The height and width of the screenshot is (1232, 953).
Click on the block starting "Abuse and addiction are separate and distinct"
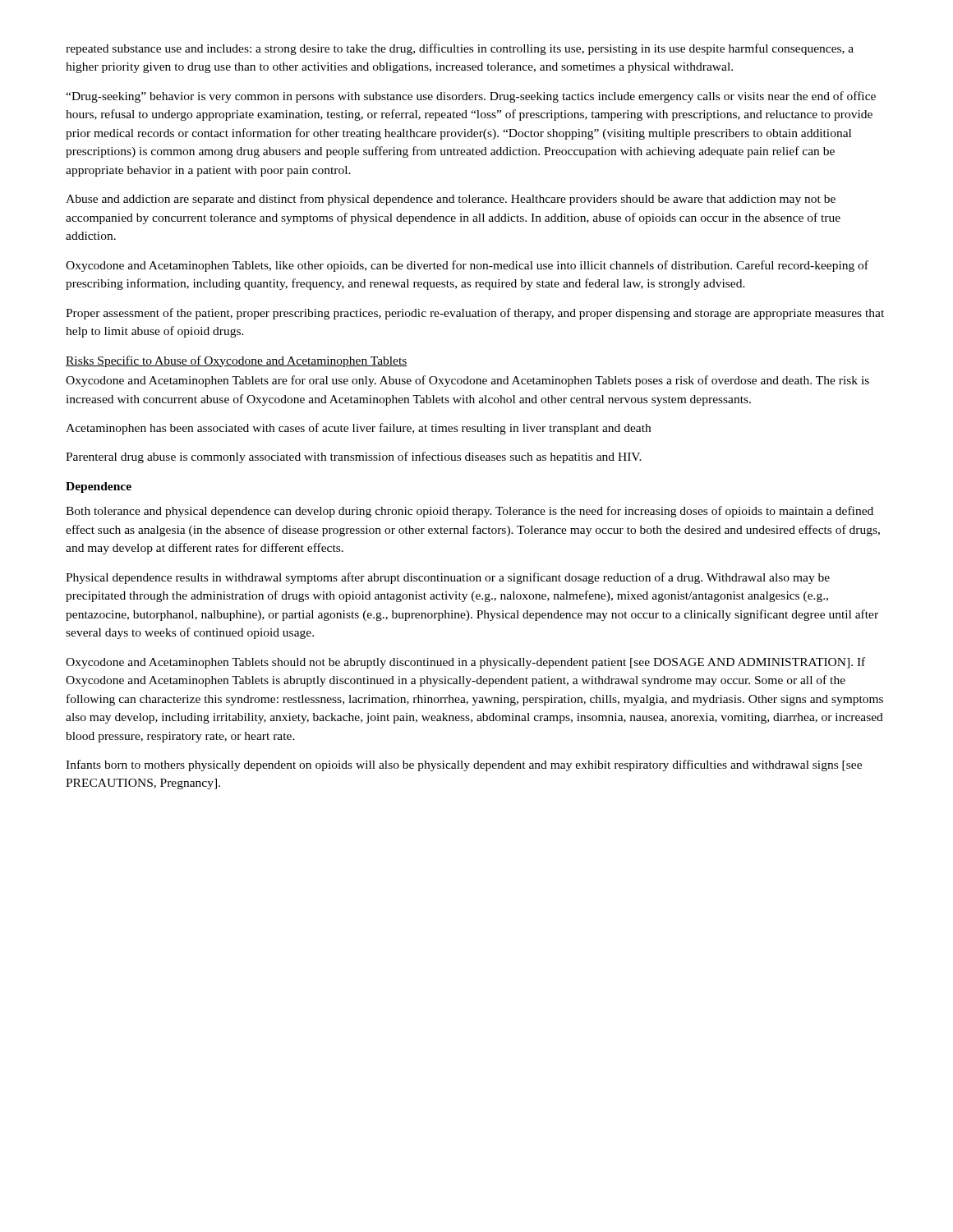(453, 217)
